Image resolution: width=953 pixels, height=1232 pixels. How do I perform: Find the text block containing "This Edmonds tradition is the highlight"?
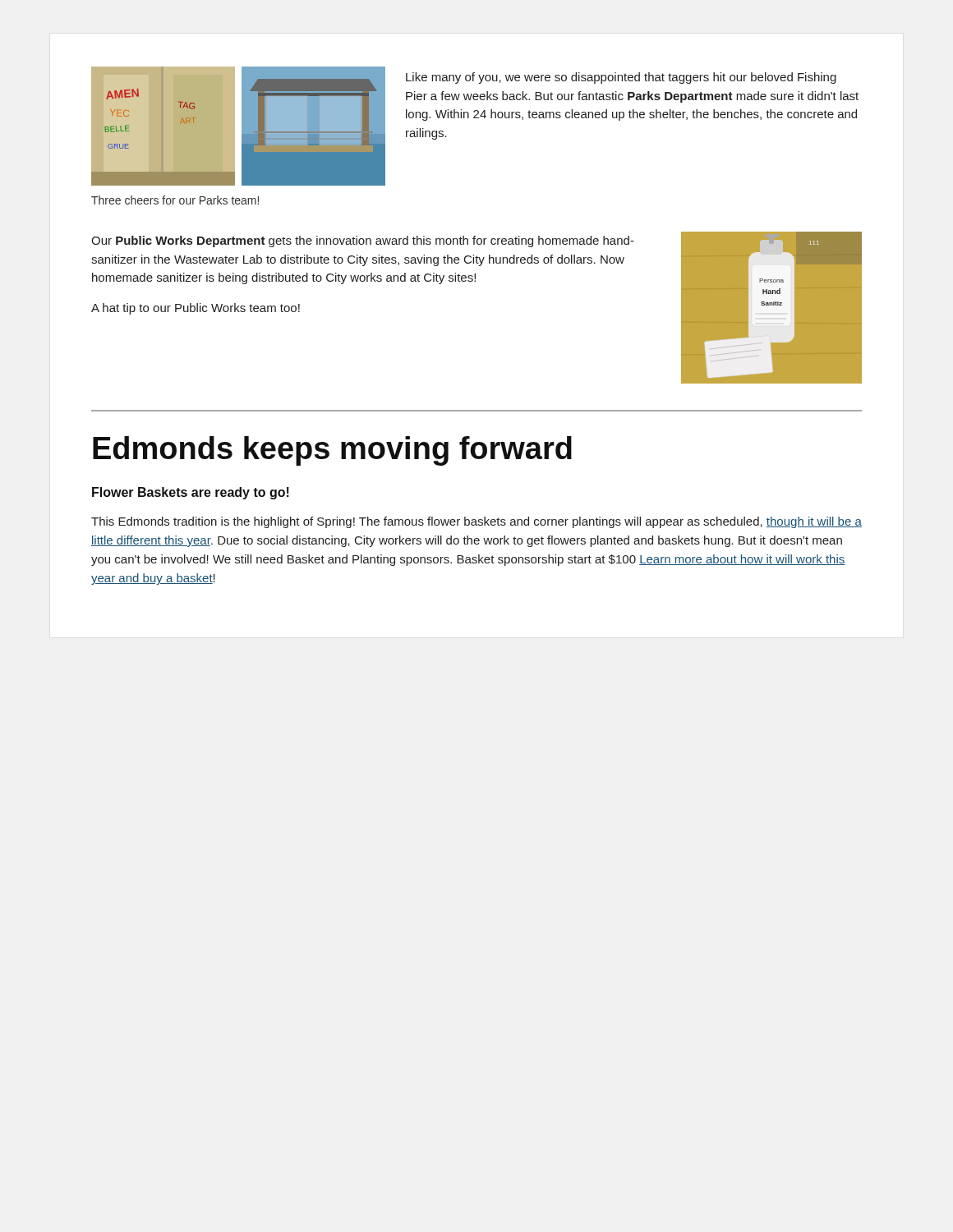[476, 550]
